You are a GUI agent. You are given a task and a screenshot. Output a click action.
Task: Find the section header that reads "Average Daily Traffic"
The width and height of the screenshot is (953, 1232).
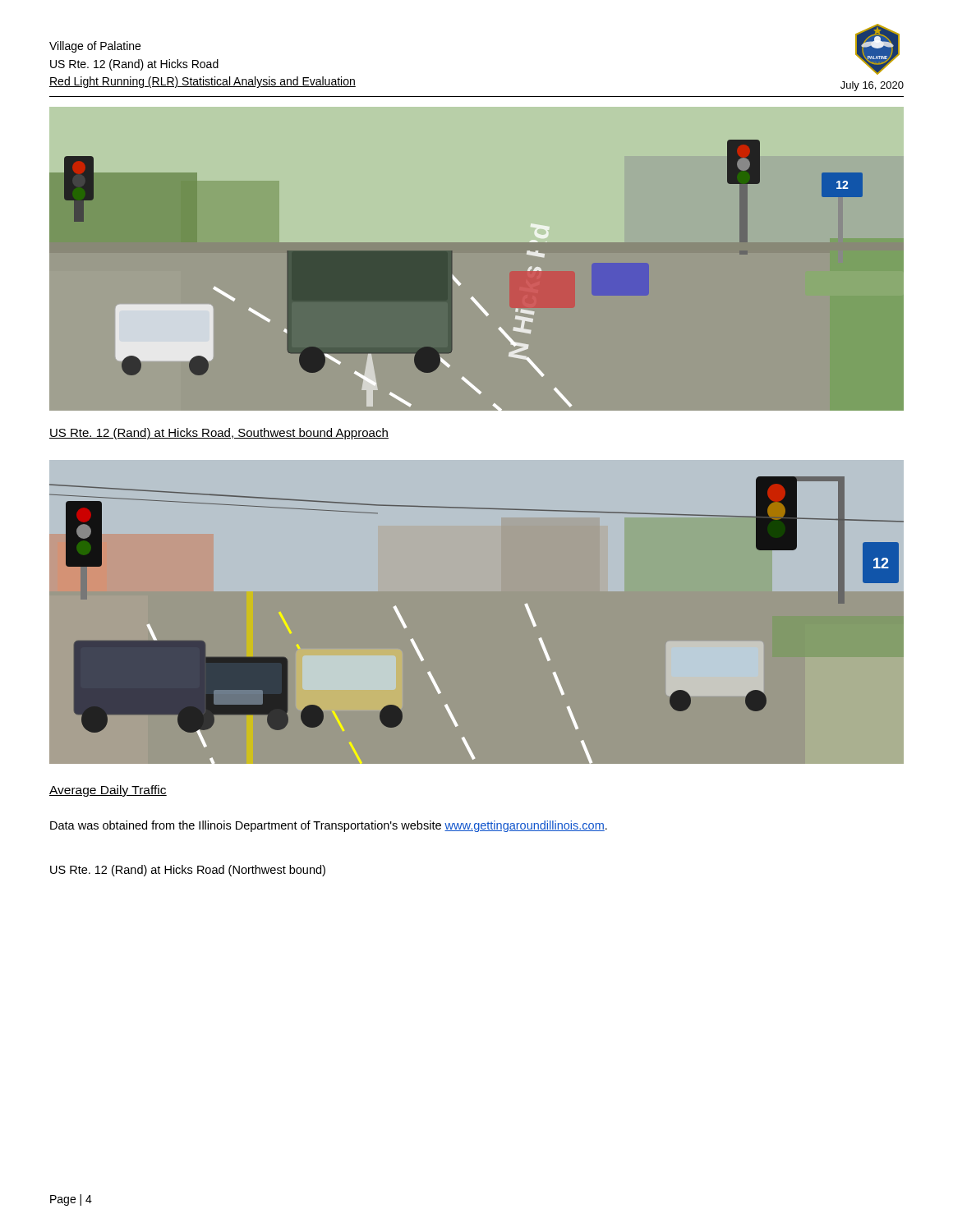[108, 790]
